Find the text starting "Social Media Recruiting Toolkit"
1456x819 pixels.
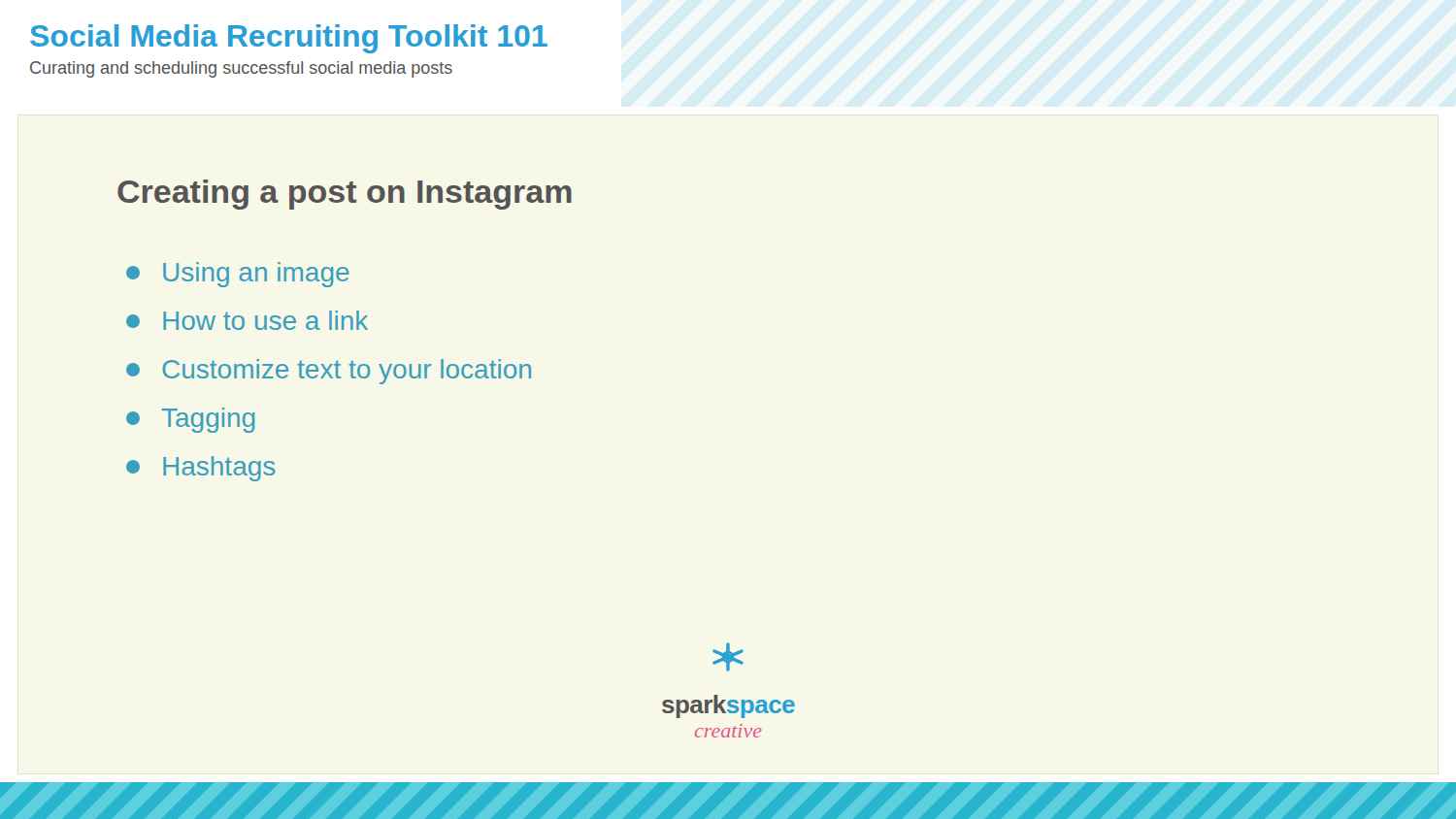289,36
